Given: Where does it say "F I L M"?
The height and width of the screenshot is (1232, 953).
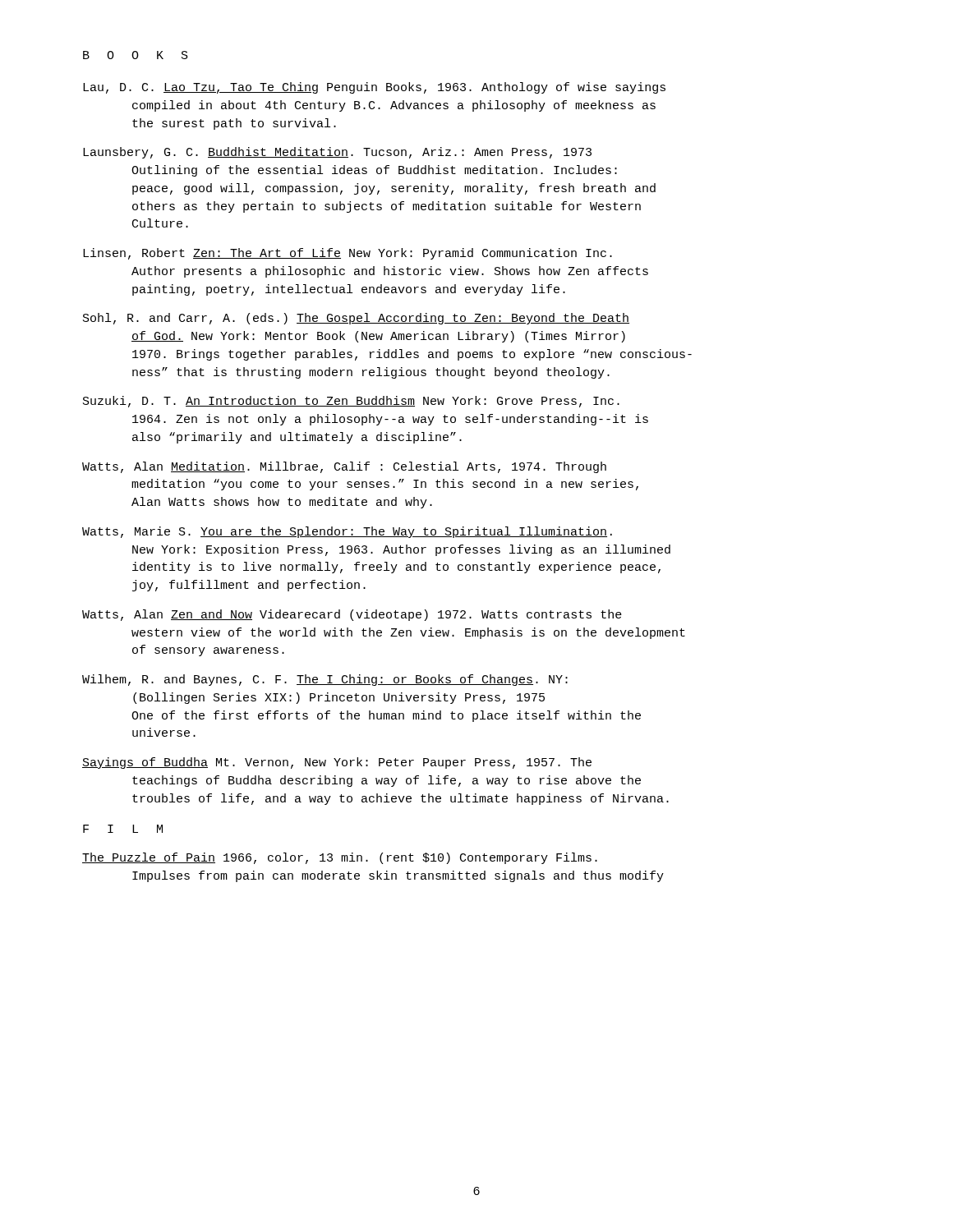Looking at the screenshot, I should (125, 830).
